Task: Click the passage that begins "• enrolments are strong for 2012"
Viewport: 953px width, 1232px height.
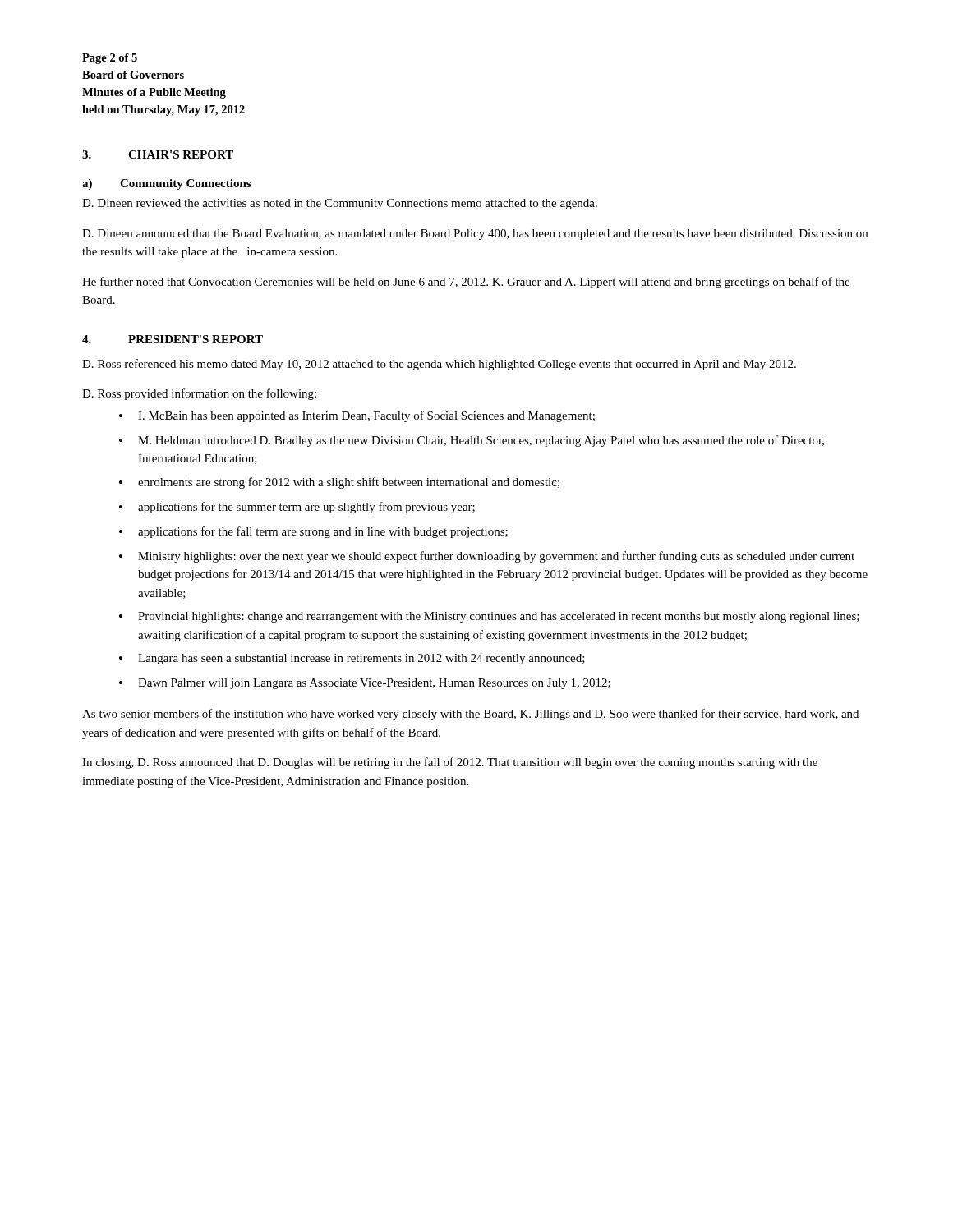Action: point(495,483)
